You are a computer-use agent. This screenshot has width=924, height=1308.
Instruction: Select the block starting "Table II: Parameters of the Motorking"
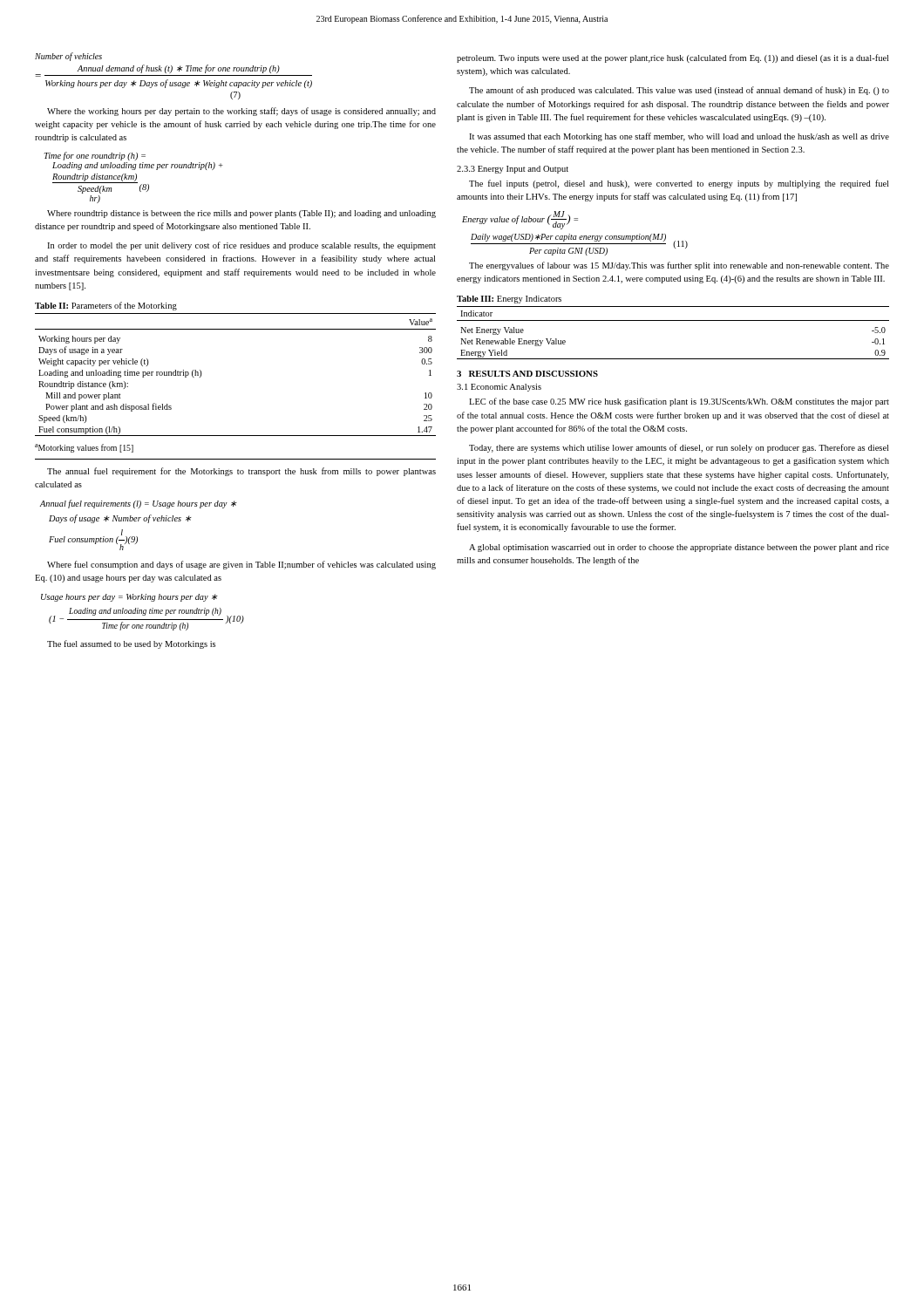[106, 306]
